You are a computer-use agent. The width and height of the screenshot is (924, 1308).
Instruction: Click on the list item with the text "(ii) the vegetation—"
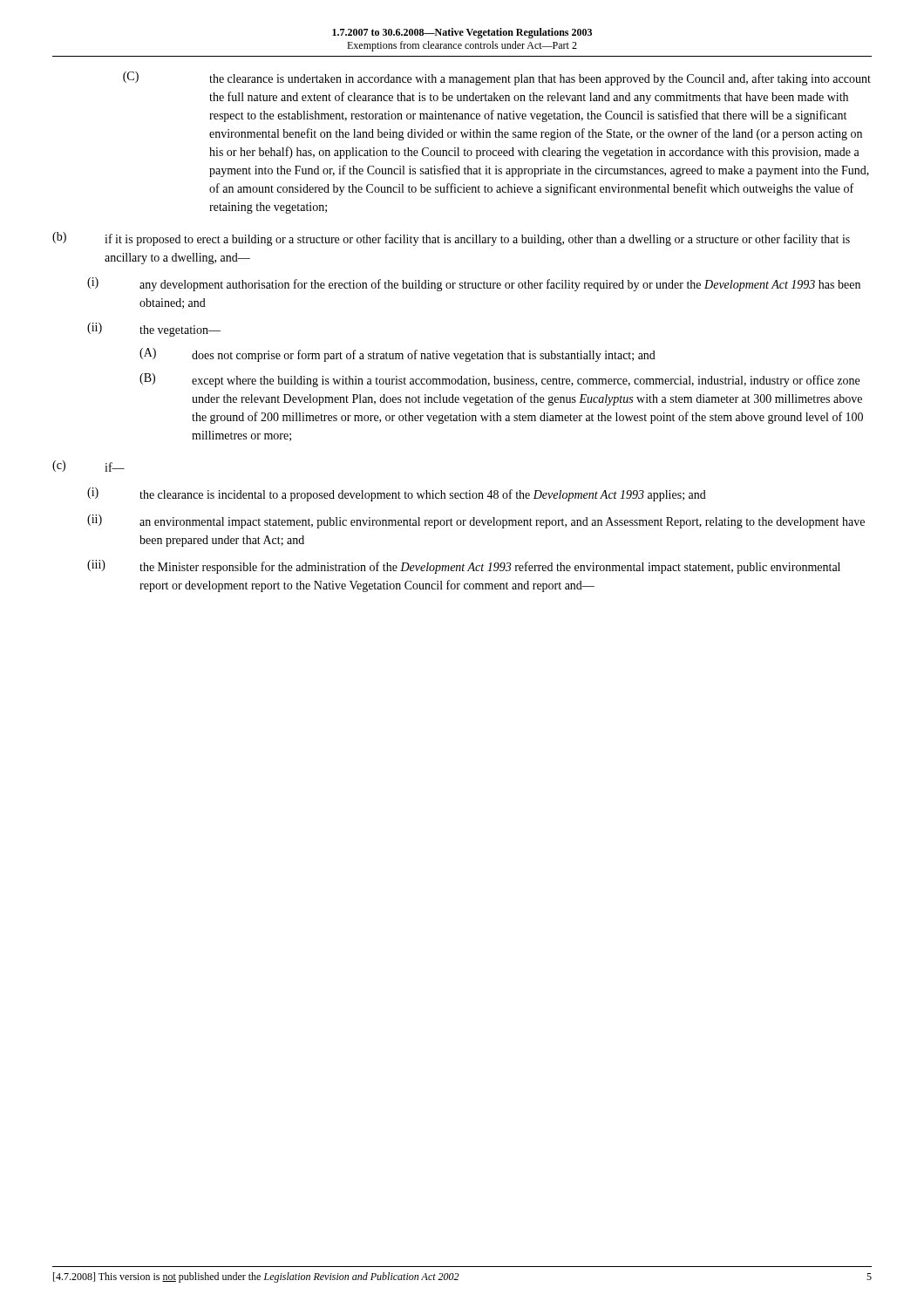click(154, 330)
